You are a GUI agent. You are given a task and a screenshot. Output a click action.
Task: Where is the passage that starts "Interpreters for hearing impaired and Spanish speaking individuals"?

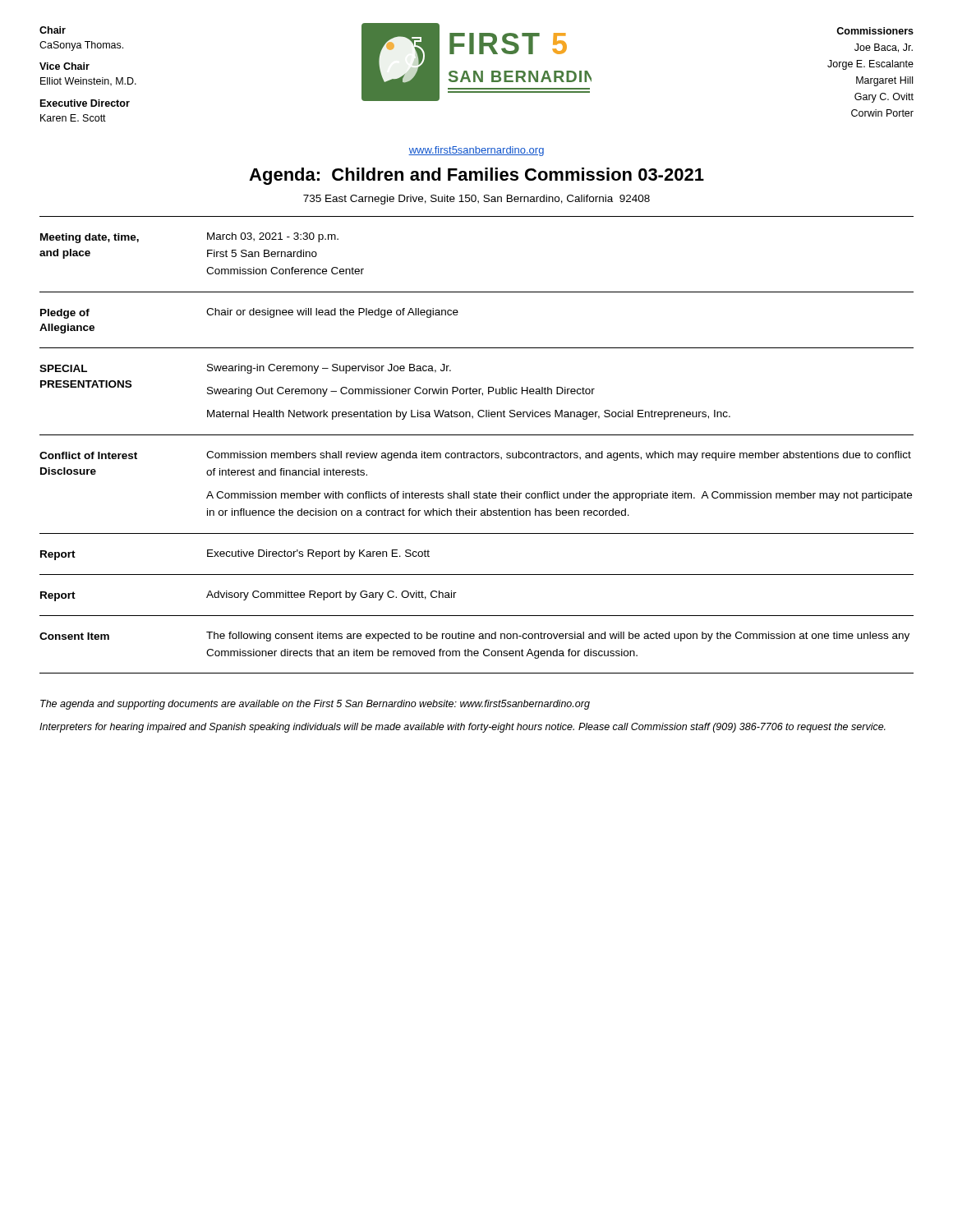[x=476, y=727]
